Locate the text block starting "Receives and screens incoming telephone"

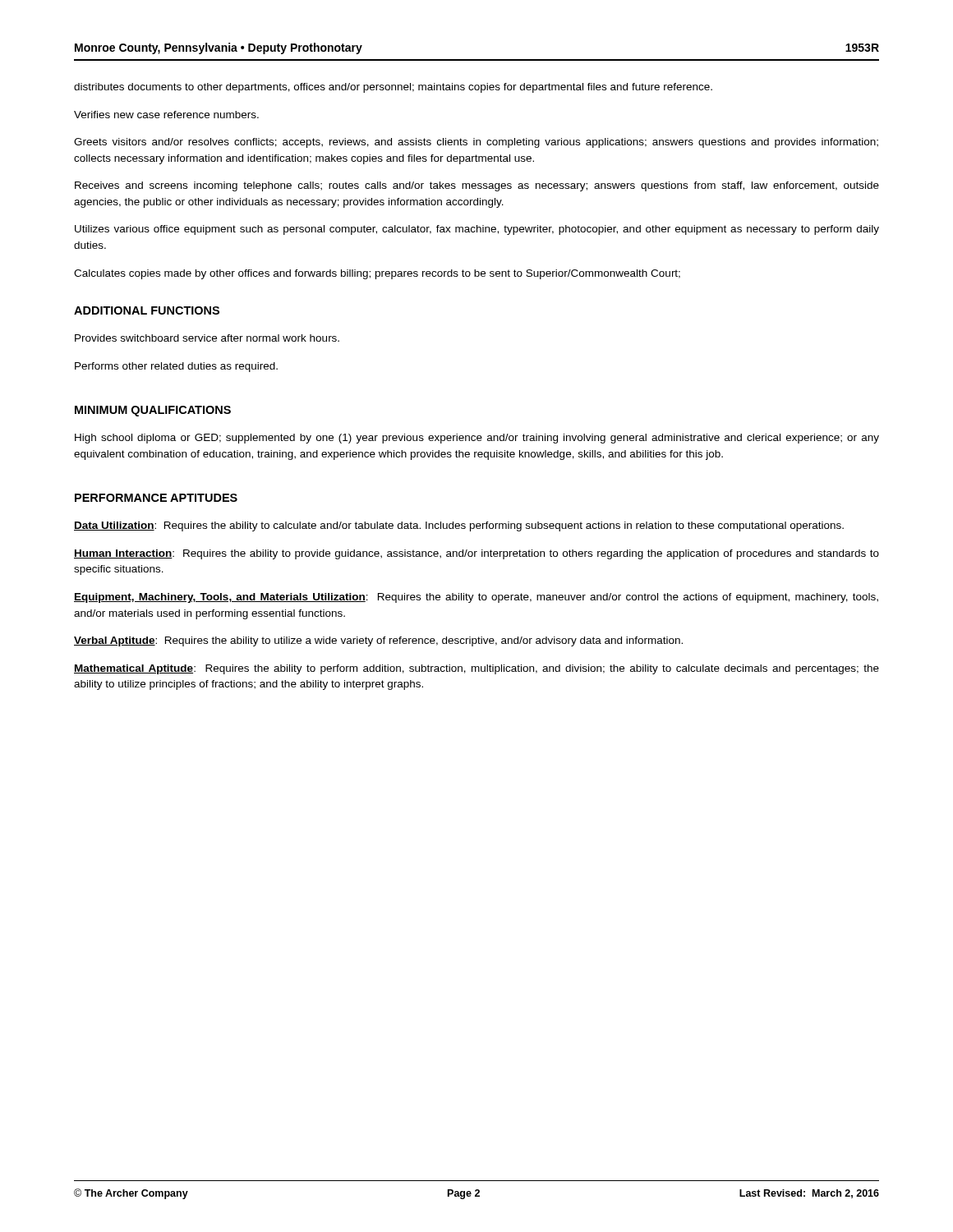tap(476, 193)
